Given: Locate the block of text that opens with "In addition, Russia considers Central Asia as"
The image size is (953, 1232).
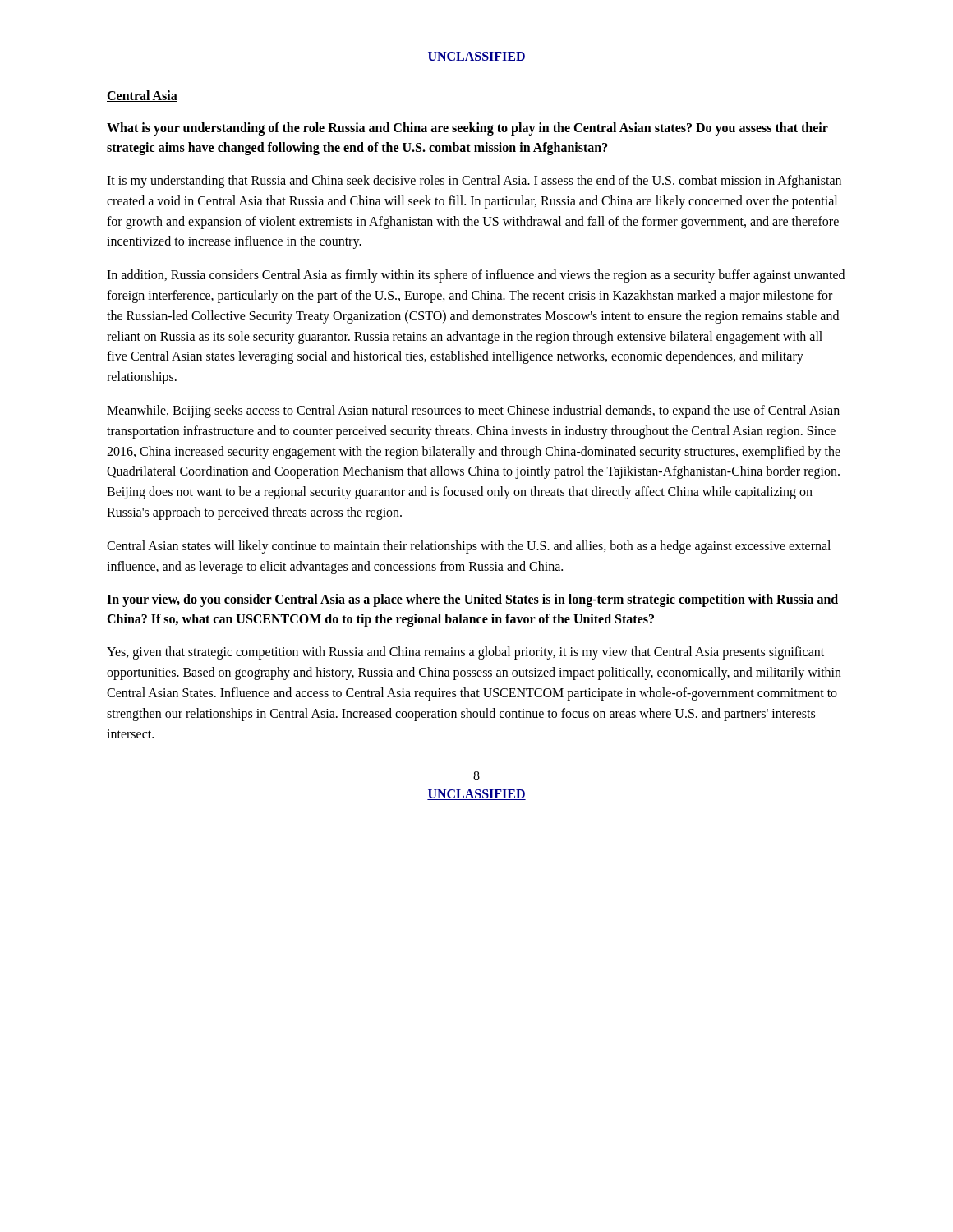Looking at the screenshot, I should [476, 326].
